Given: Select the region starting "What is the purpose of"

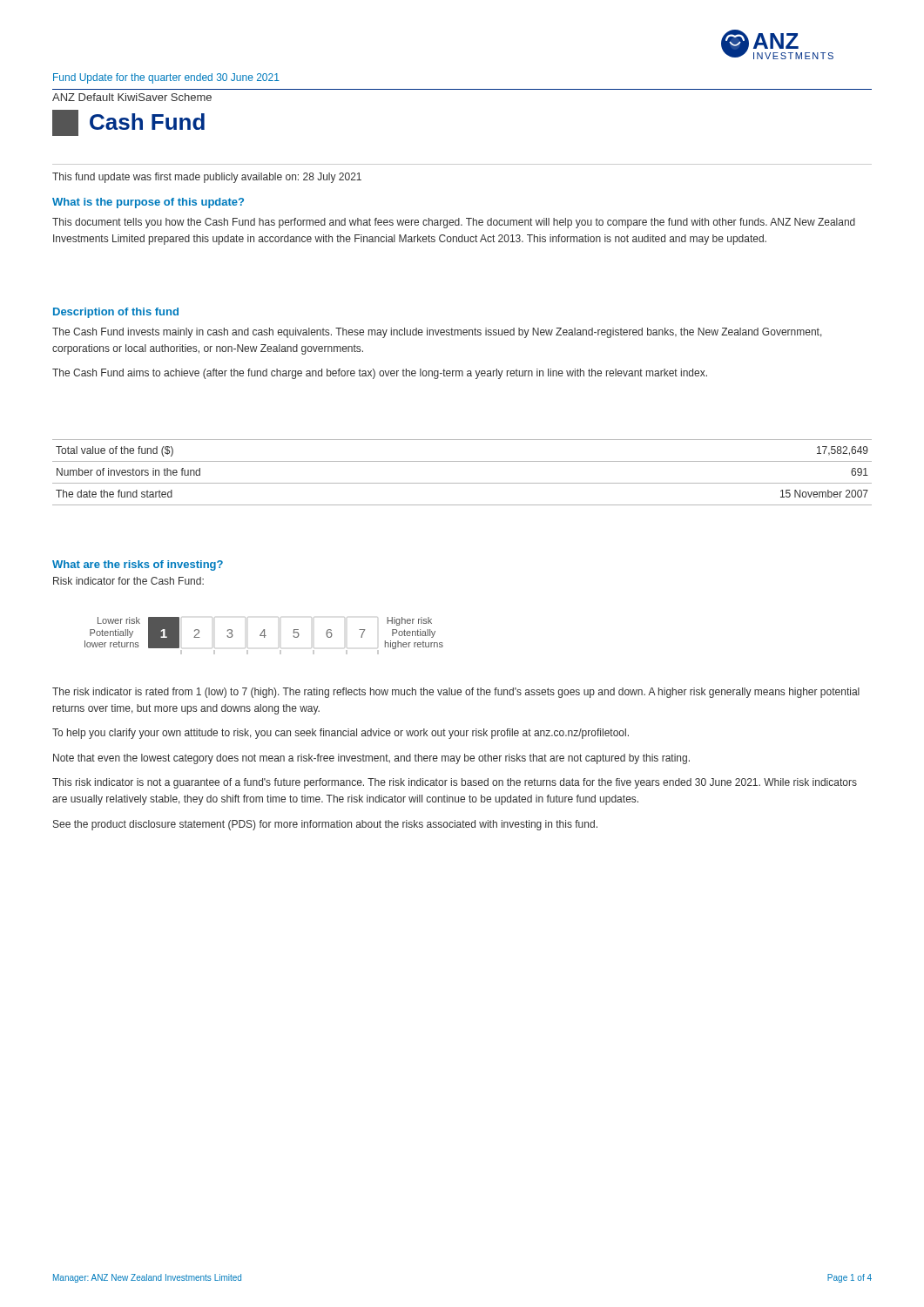Looking at the screenshot, I should [148, 202].
